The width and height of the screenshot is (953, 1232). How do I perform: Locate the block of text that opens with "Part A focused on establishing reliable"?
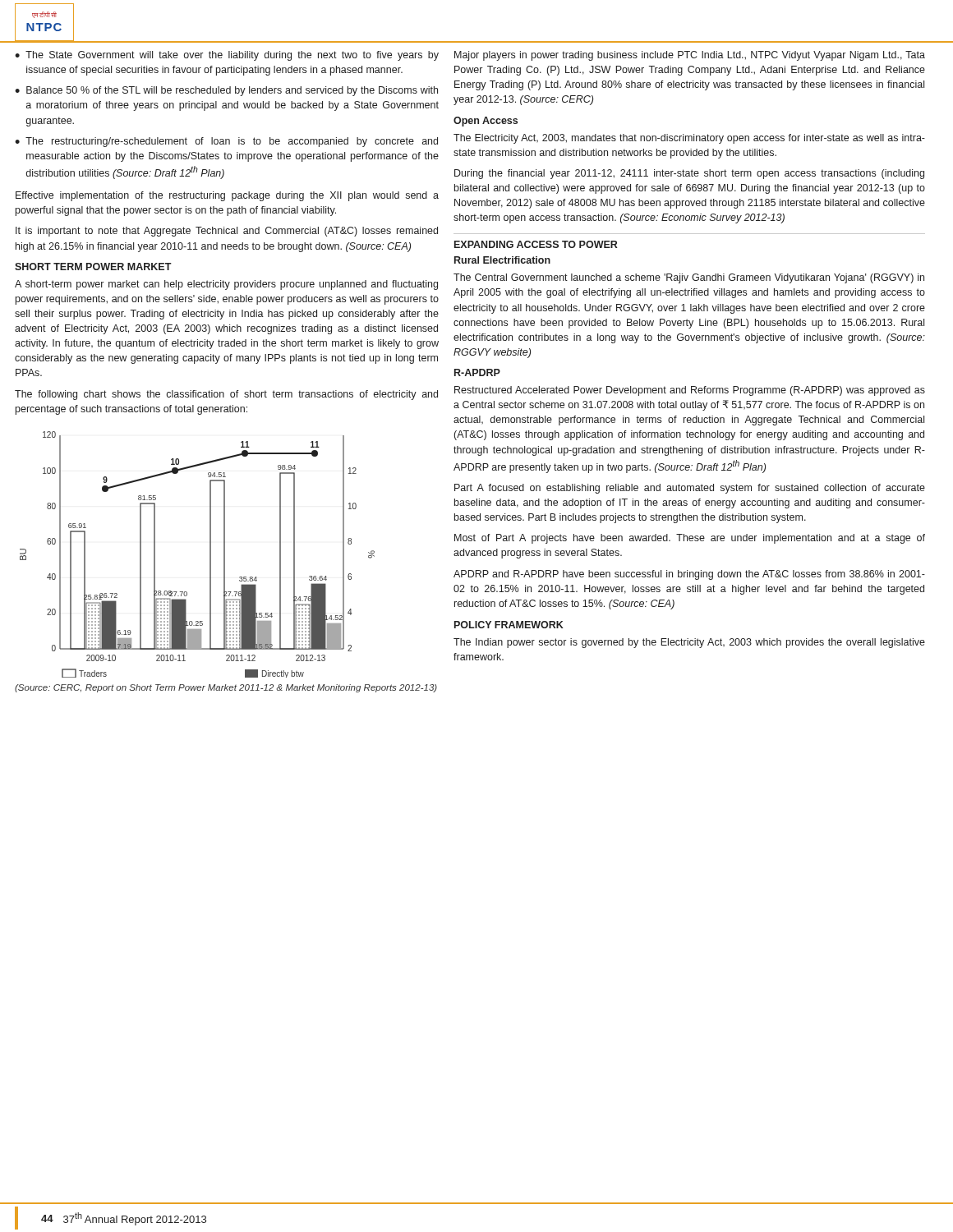coord(689,503)
